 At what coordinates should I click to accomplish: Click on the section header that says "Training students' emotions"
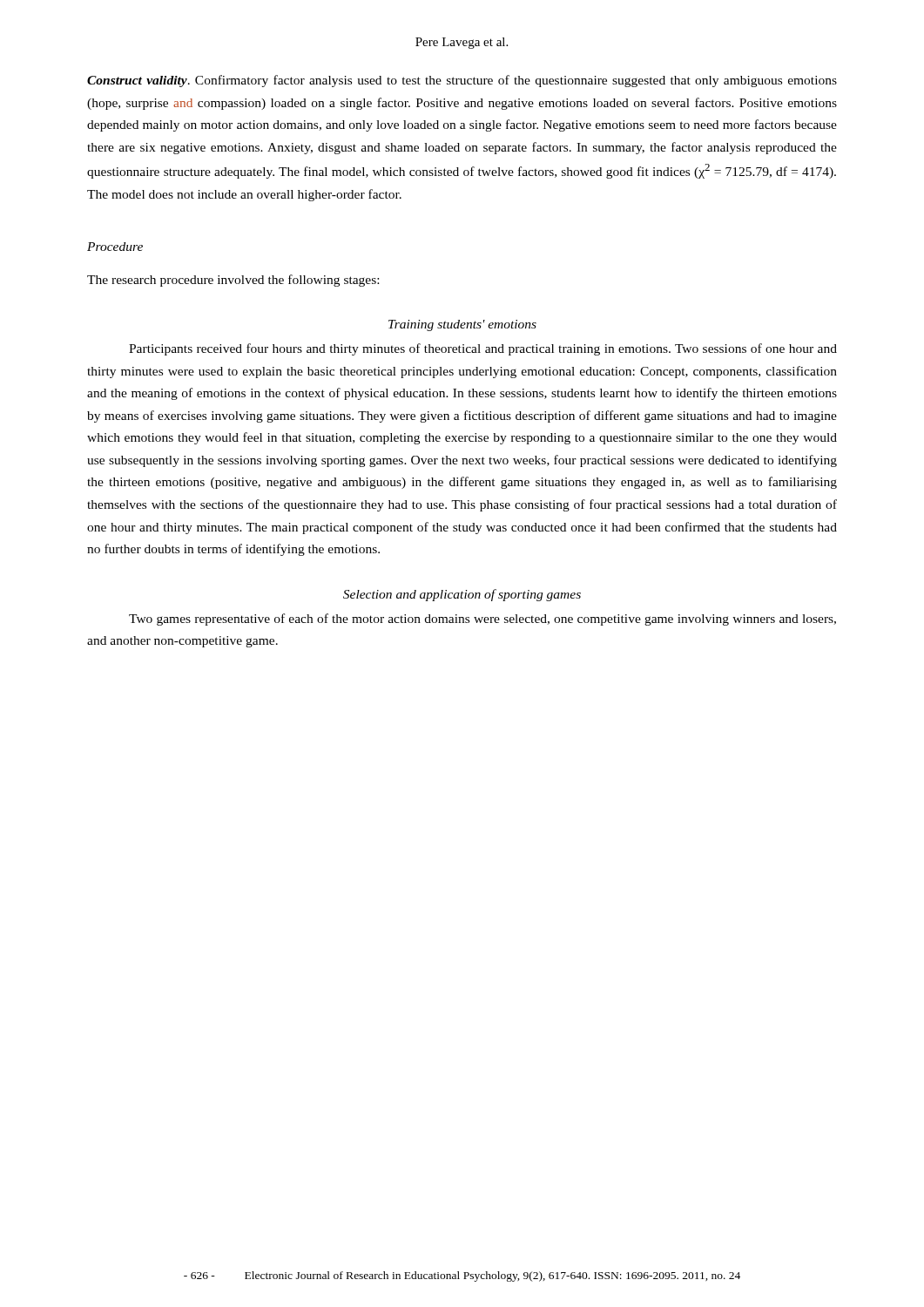[x=462, y=324]
